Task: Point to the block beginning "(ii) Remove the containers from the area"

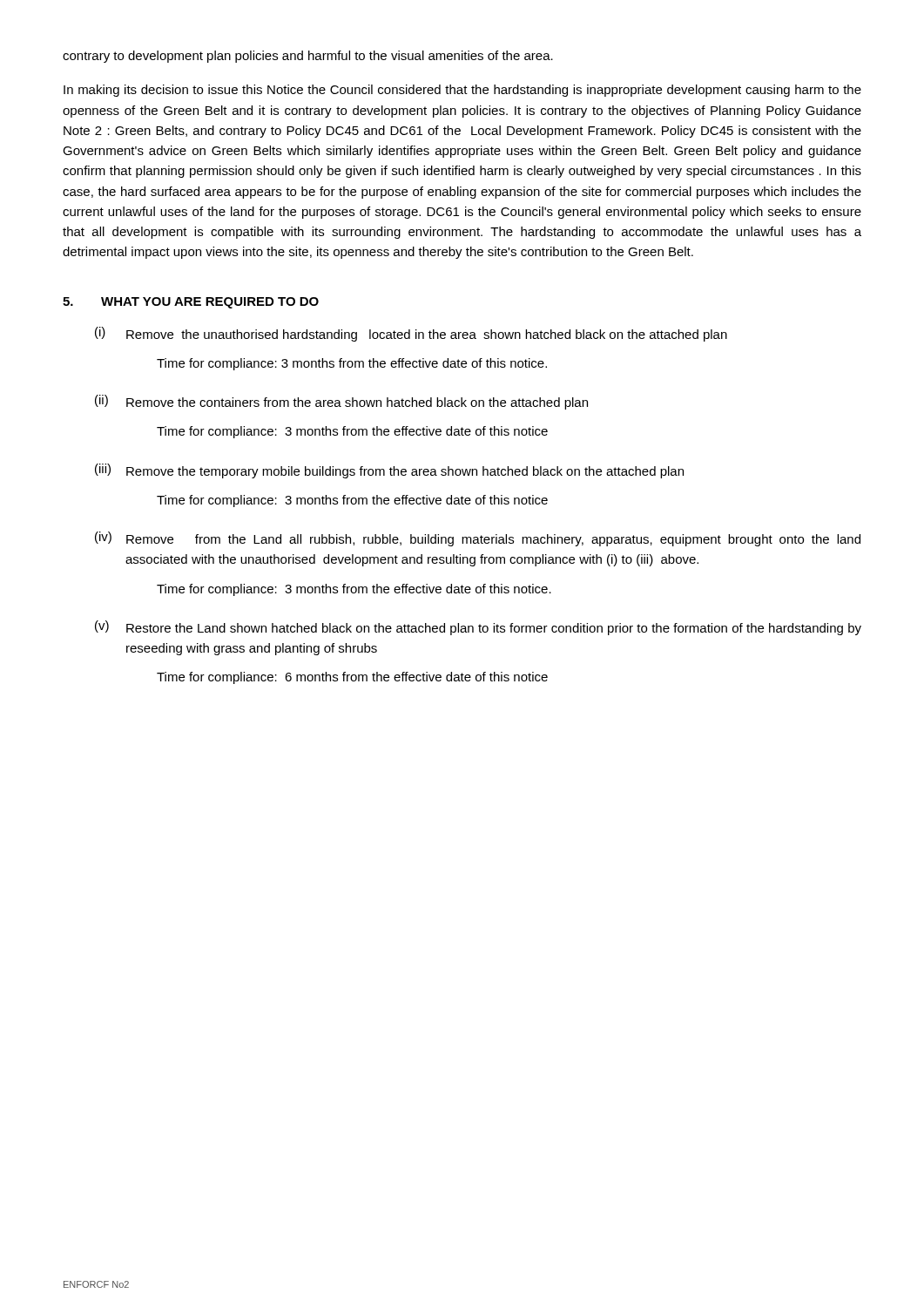Action: (462, 402)
